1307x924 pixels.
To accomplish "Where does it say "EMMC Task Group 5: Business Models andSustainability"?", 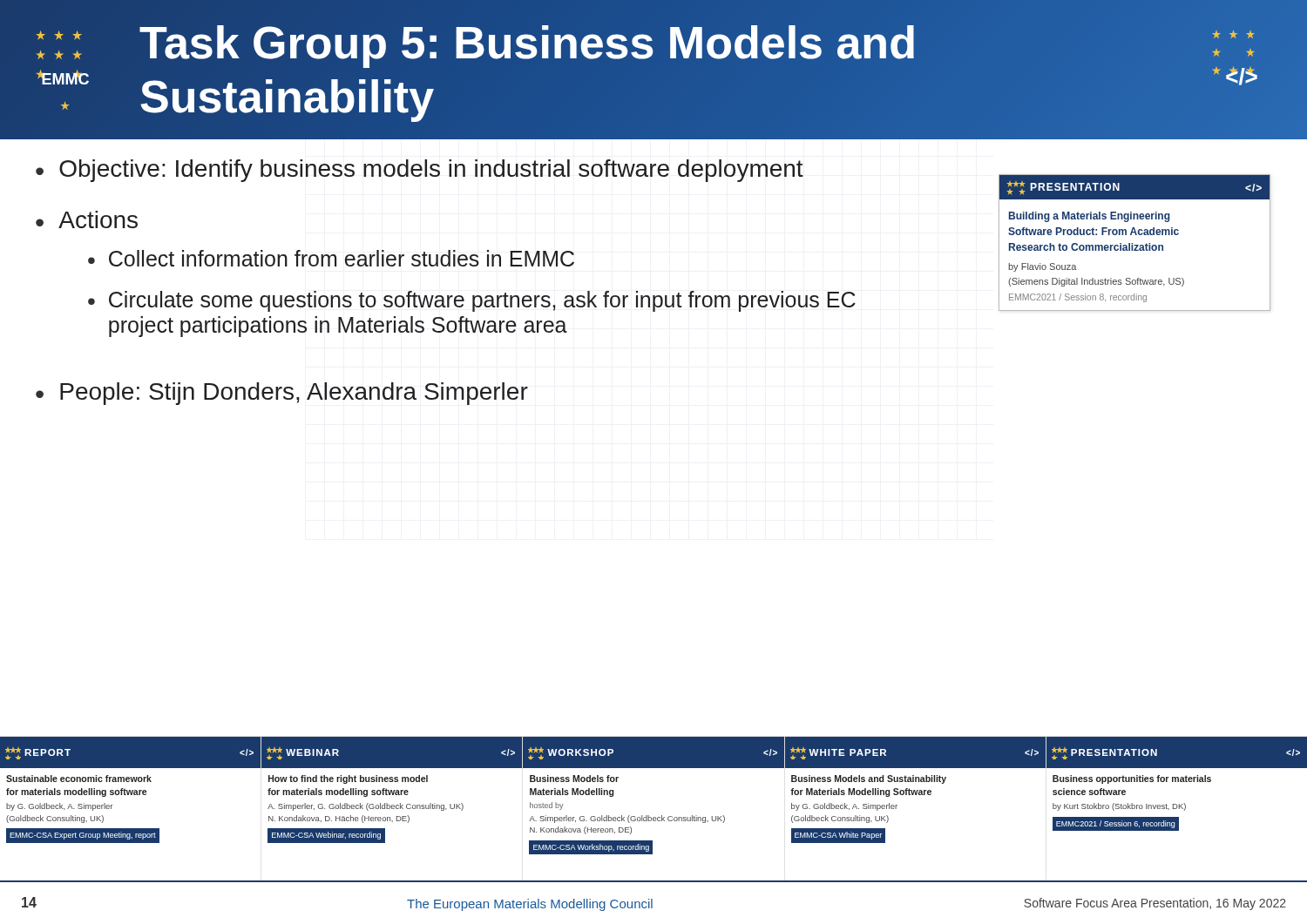I will tap(654, 70).
